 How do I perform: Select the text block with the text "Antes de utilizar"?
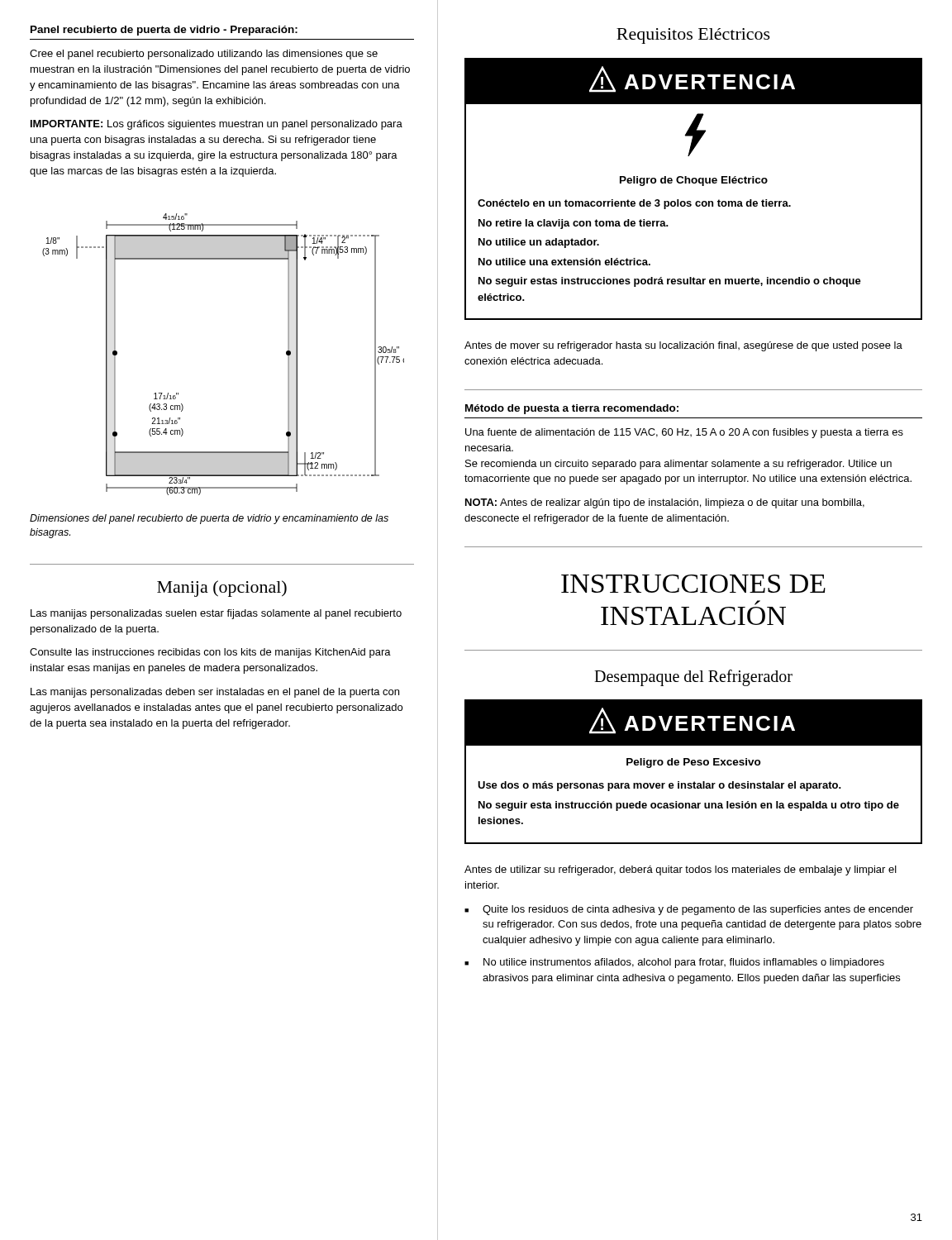681,877
